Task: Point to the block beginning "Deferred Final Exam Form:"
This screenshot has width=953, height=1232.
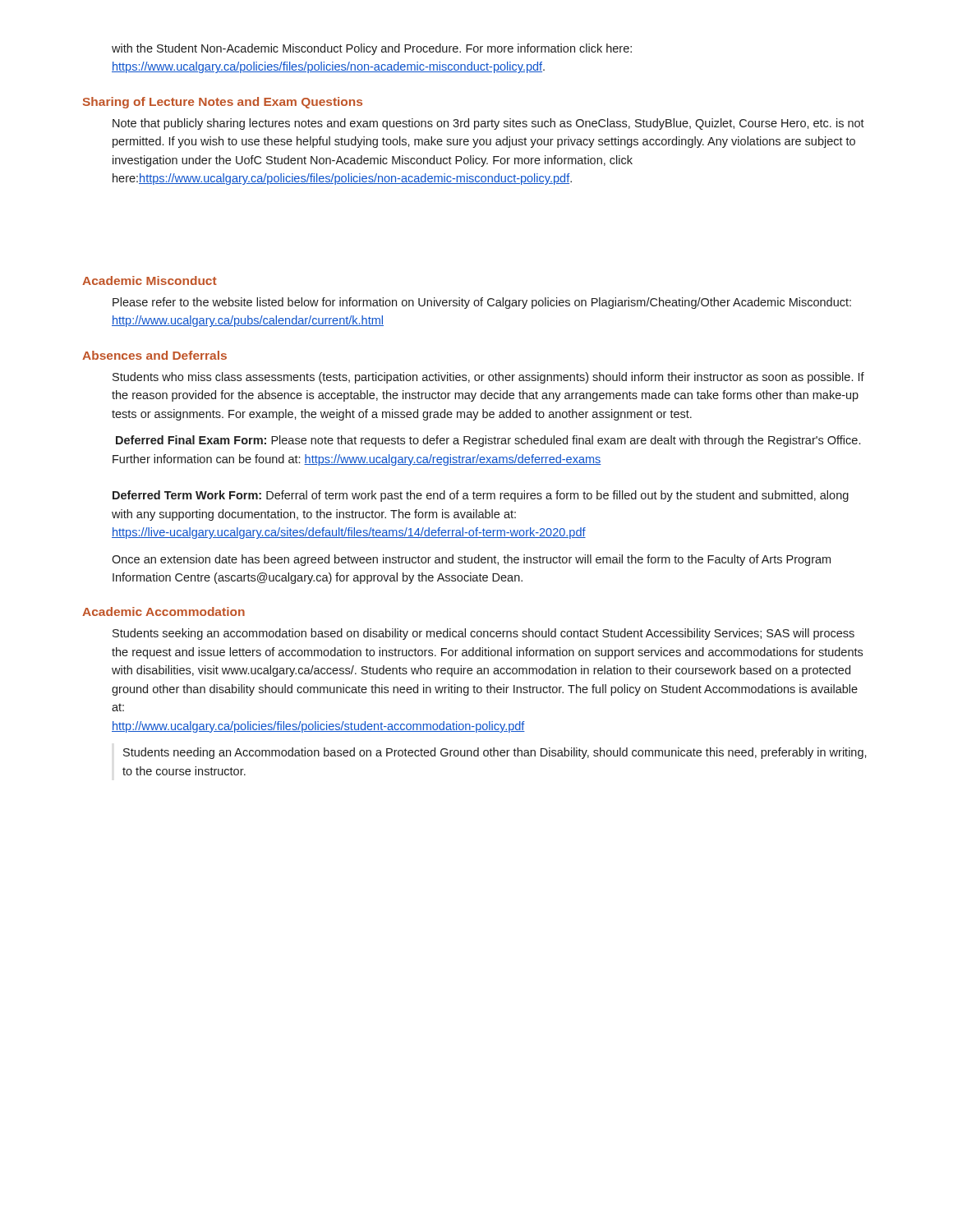Action: click(487, 450)
